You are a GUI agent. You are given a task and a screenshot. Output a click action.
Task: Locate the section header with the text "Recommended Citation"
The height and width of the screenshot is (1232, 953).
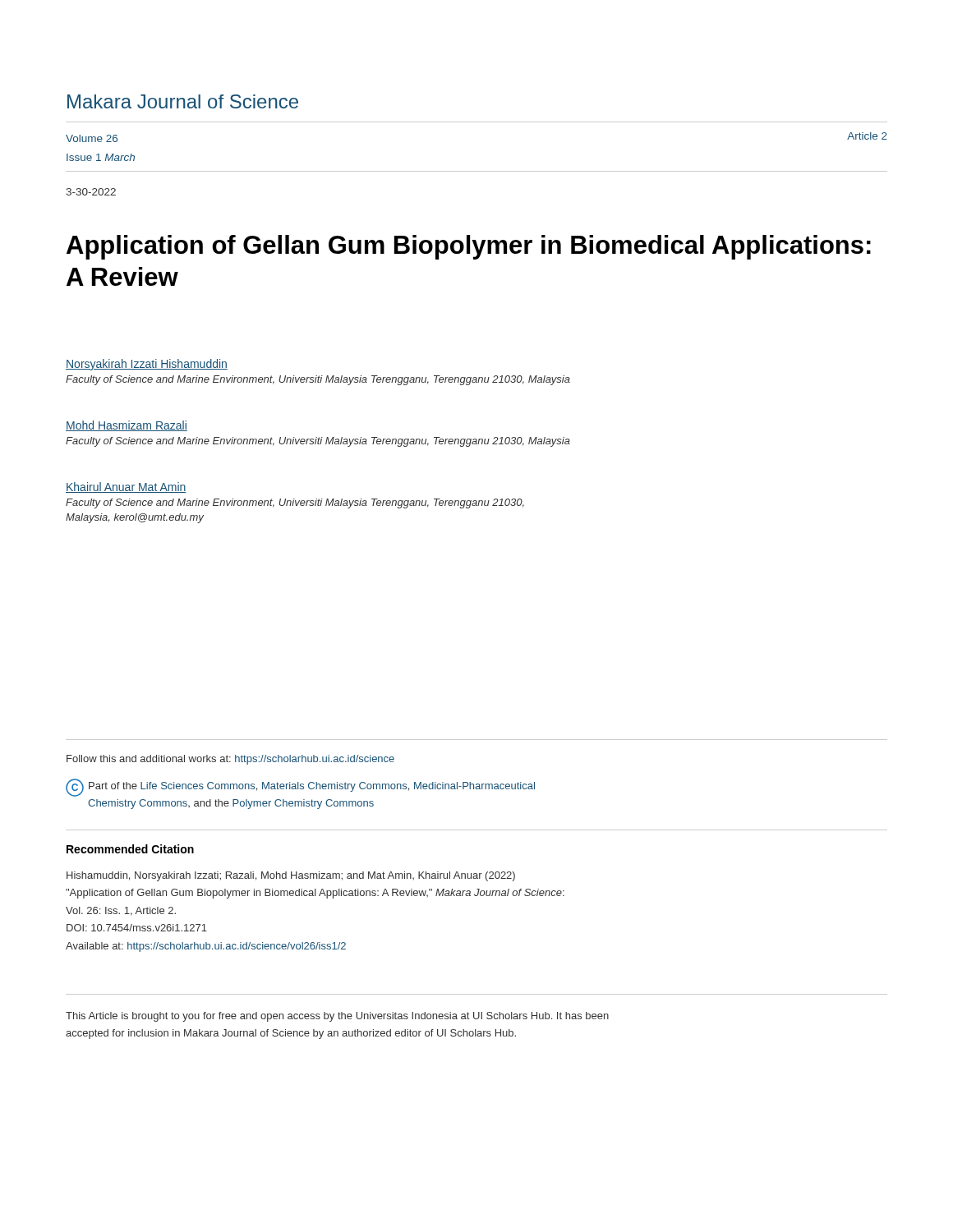130,849
